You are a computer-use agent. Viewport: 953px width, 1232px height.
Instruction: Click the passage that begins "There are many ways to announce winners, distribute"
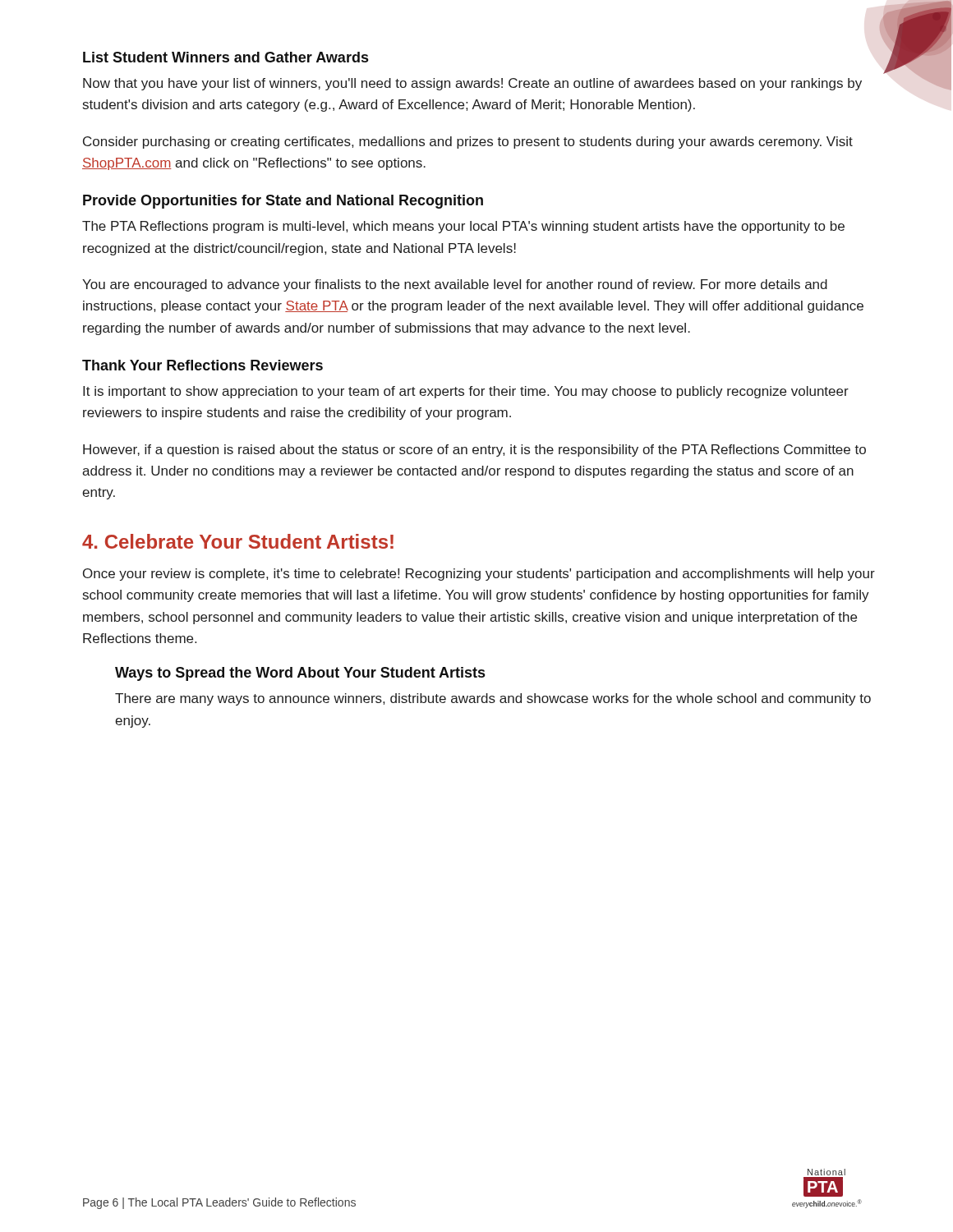493,710
